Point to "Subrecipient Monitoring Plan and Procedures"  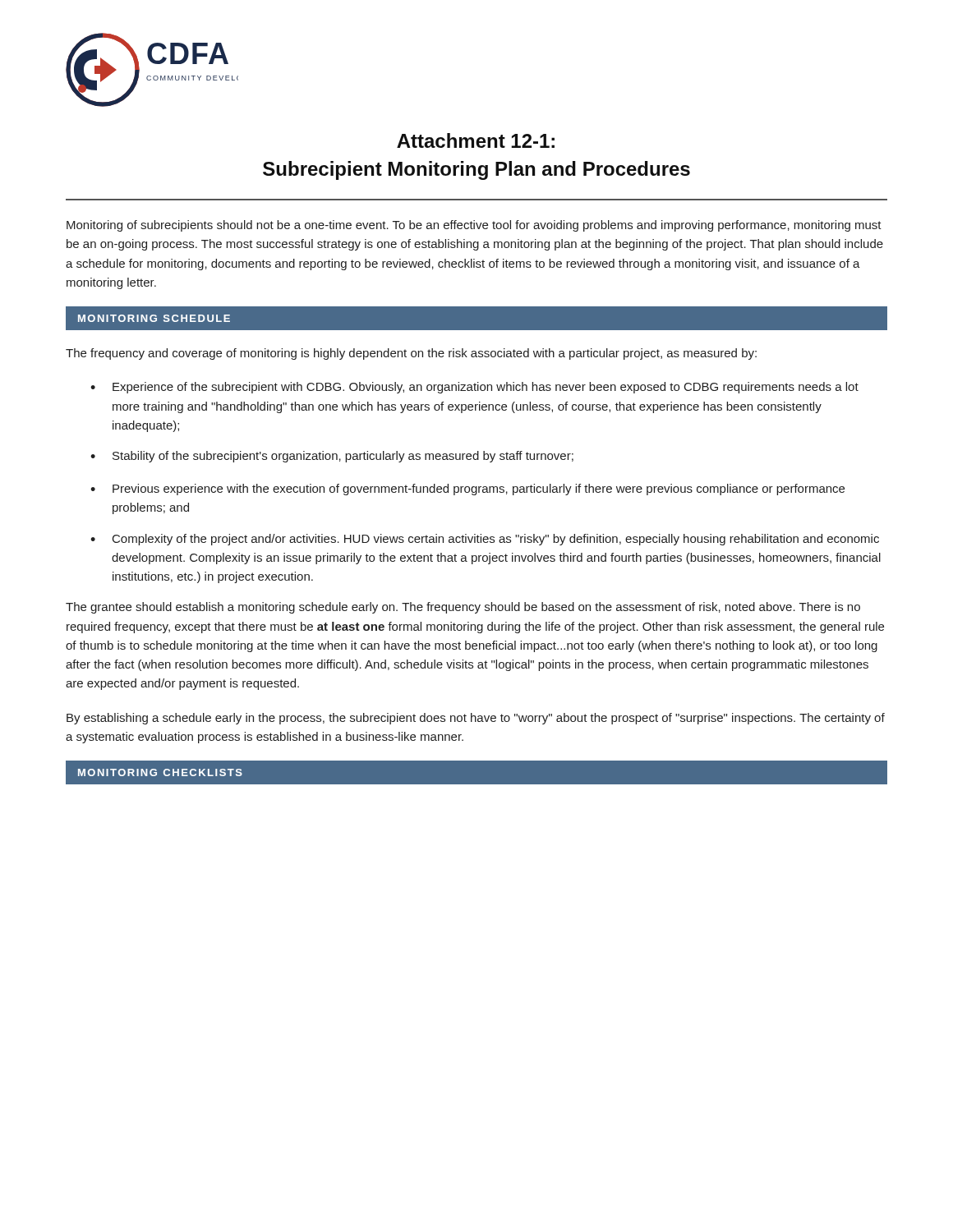click(476, 169)
